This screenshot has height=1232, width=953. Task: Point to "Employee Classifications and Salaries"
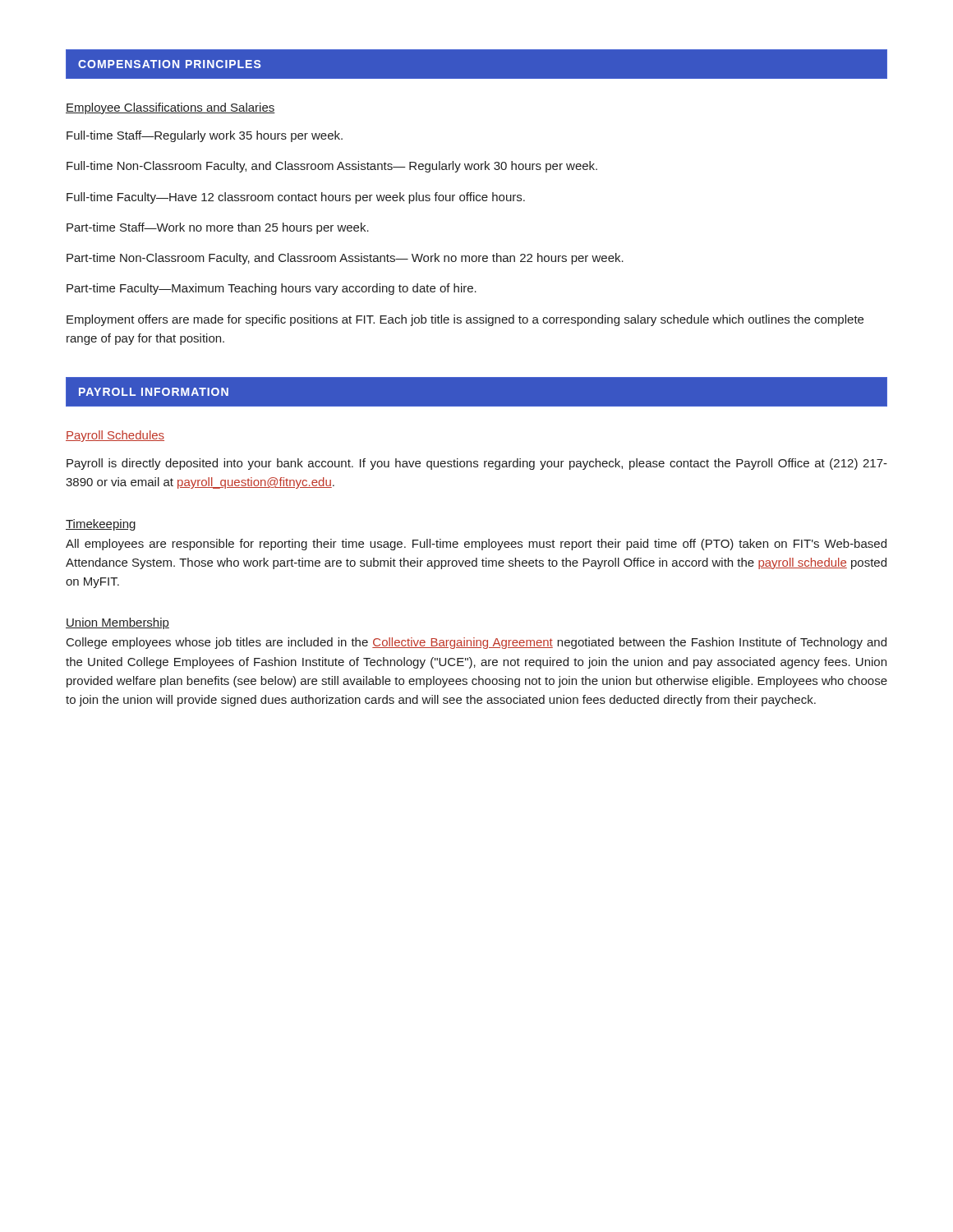[170, 107]
